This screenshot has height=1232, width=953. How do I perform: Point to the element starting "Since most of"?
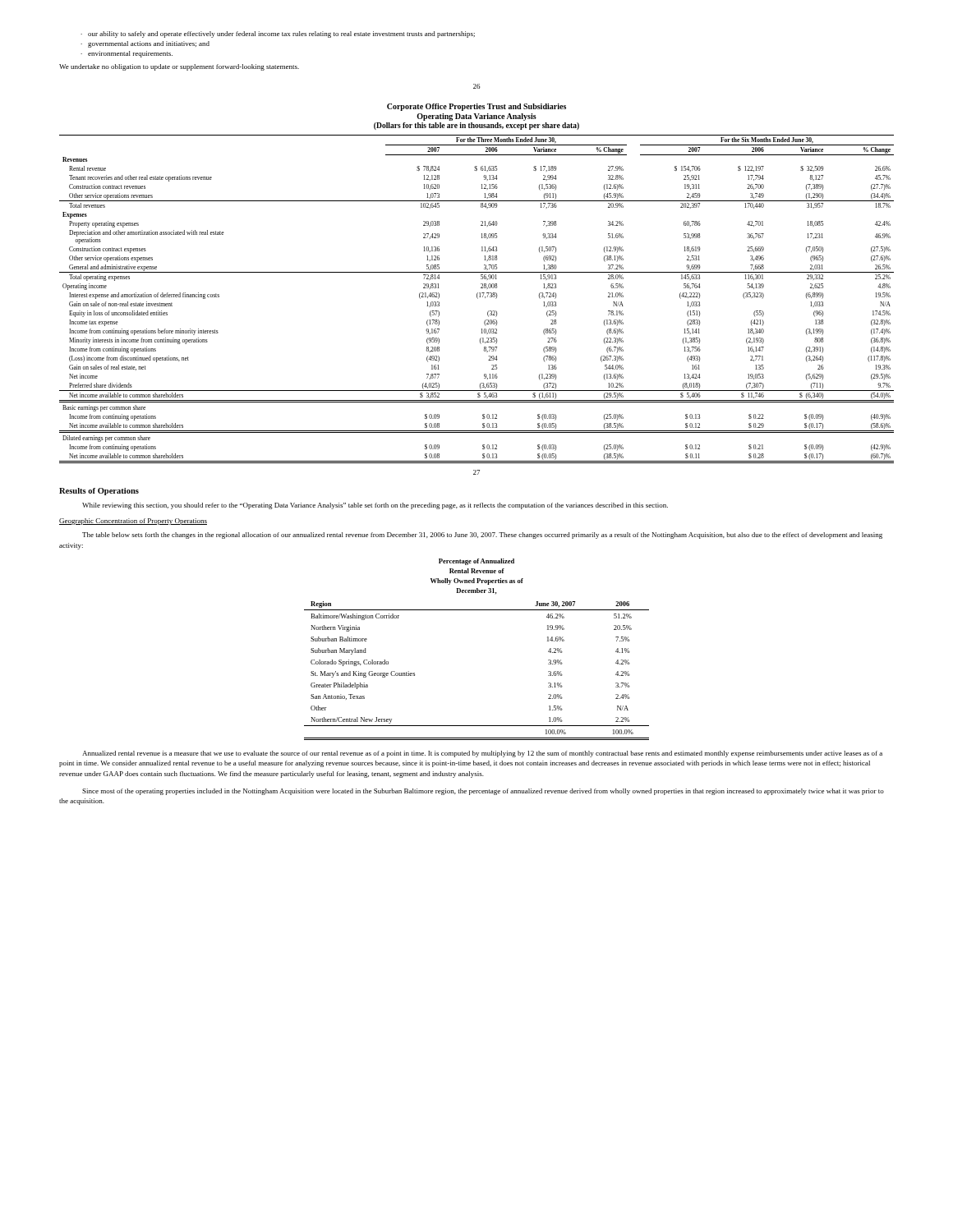(471, 796)
